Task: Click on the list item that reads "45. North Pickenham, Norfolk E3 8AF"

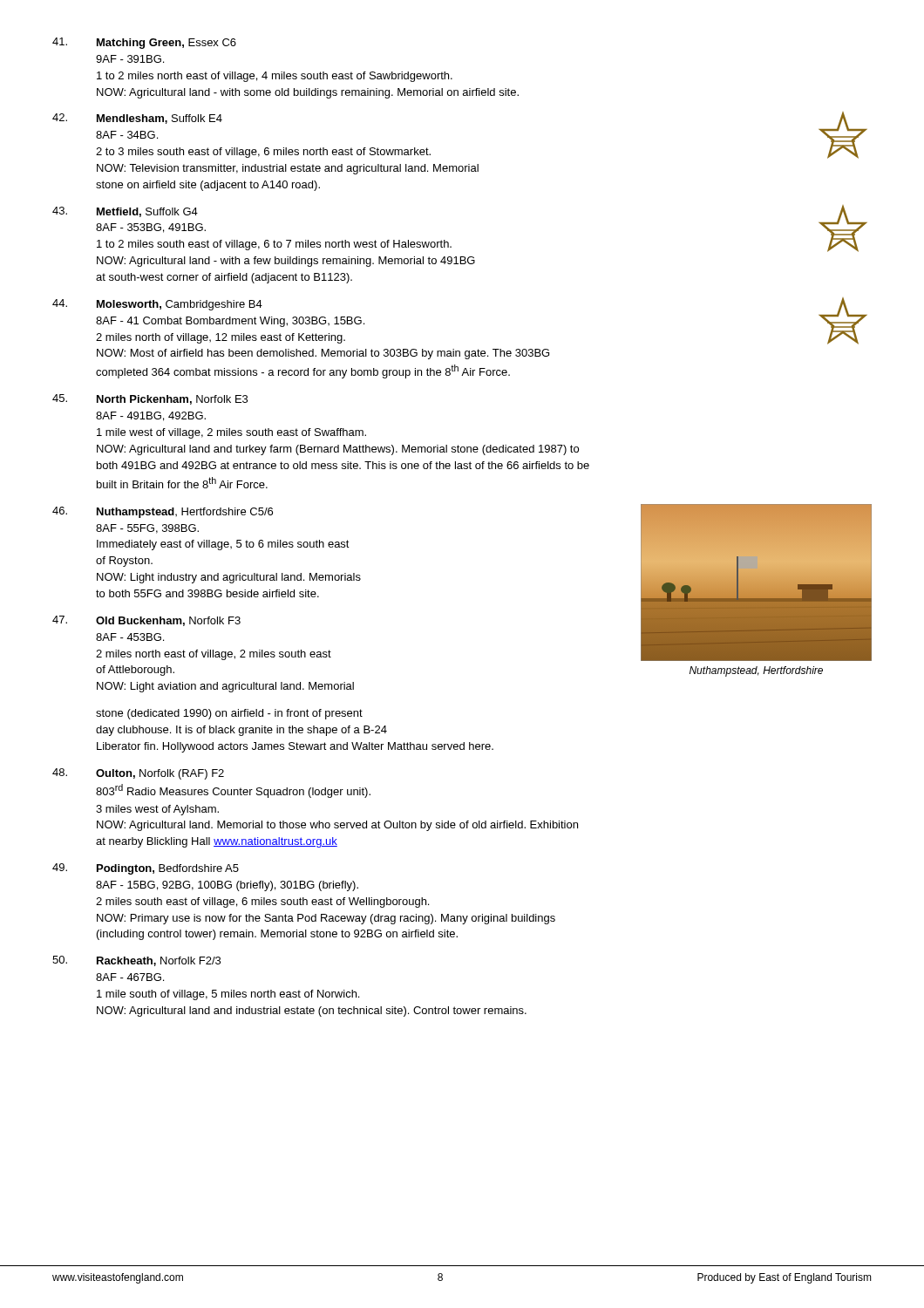Action: pos(462,443)
